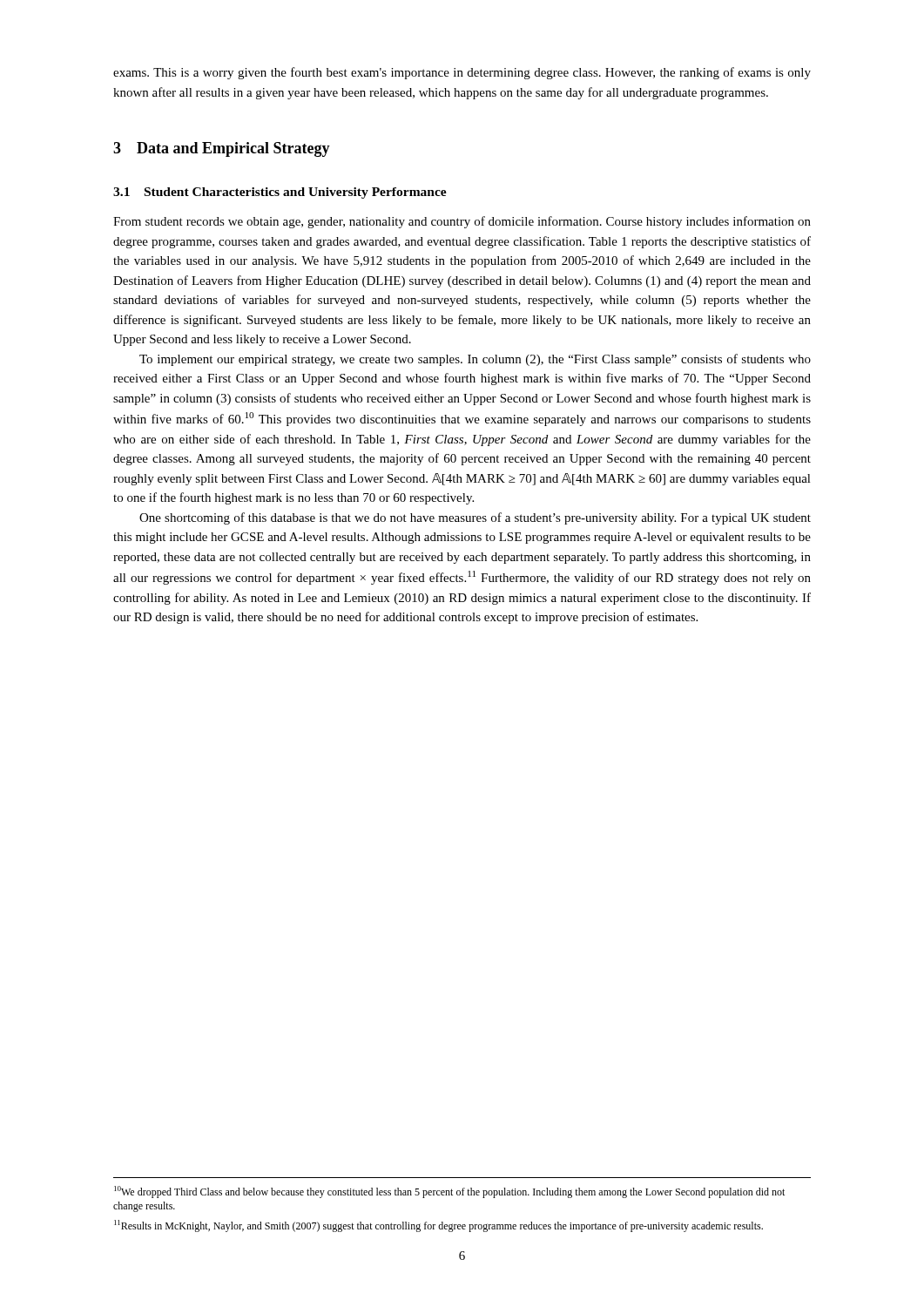Viewport: 924px width, 1307px height.
Task: Find the section header containing "3.1 Student Characteristics and University"
Action: [280, 191]
